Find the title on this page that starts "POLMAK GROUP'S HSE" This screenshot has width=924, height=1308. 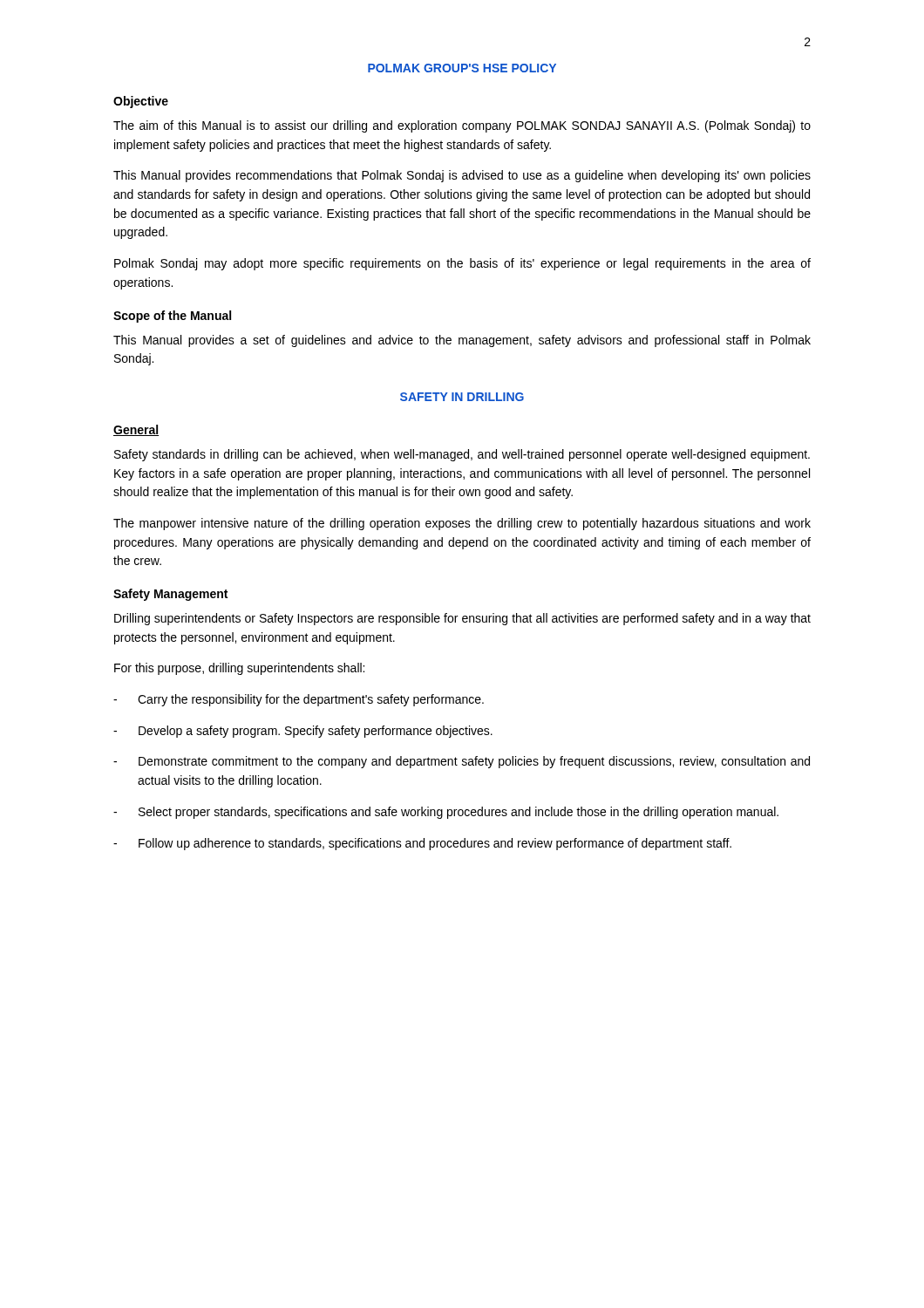(x=462, y=68)
